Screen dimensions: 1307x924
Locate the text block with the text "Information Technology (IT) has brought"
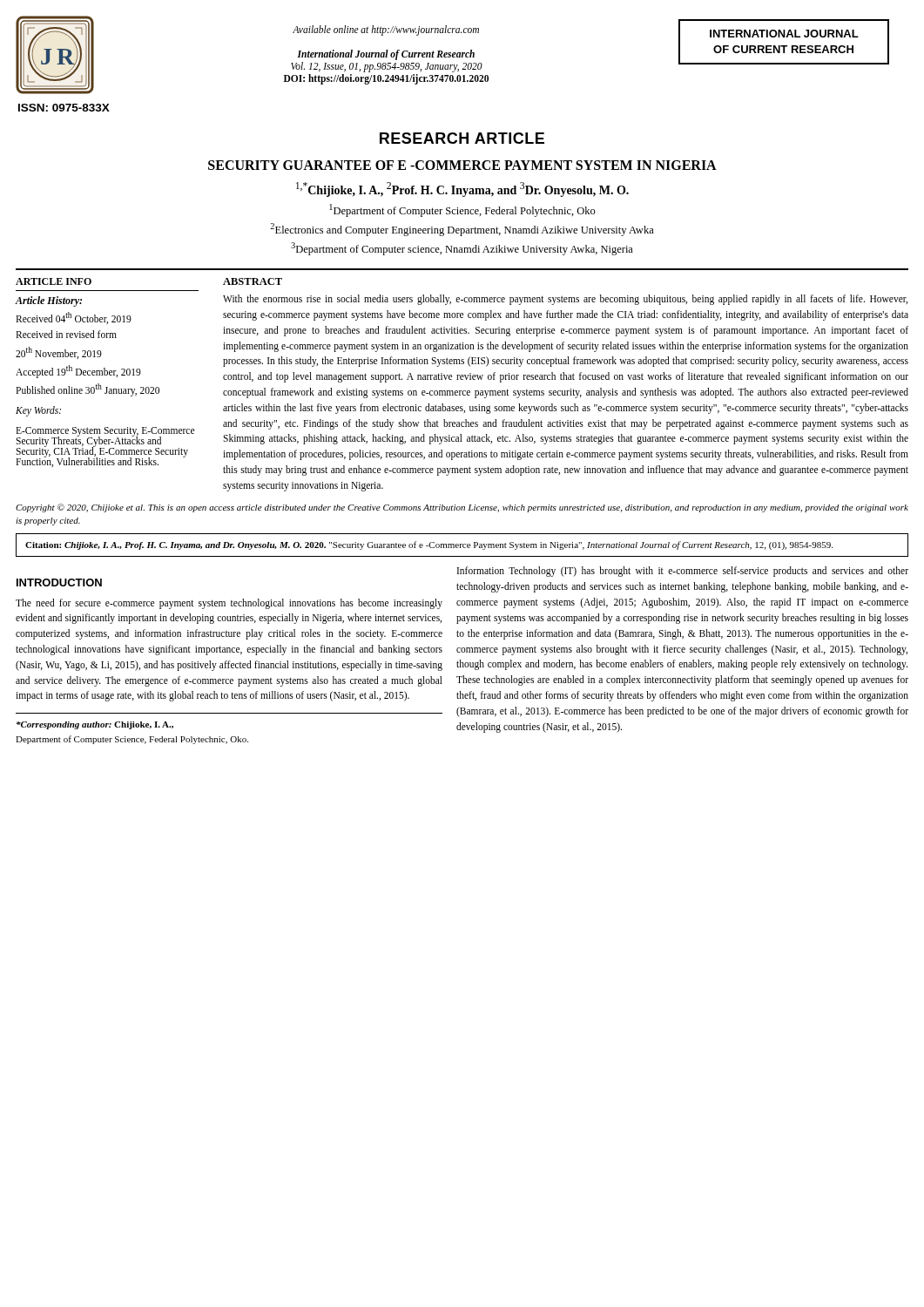click(x=682, y=650)
